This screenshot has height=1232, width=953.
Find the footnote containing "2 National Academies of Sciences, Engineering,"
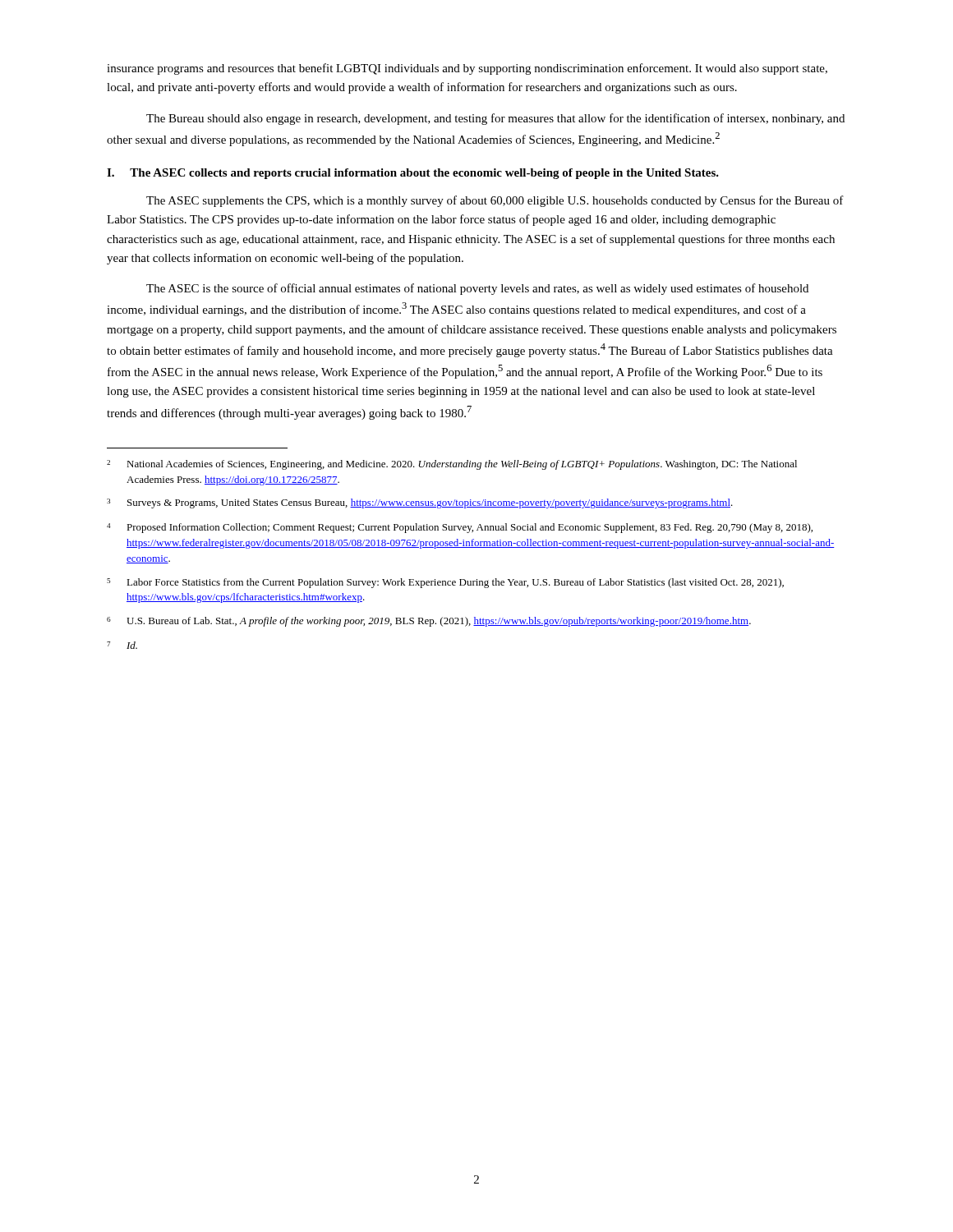(476, 472)
